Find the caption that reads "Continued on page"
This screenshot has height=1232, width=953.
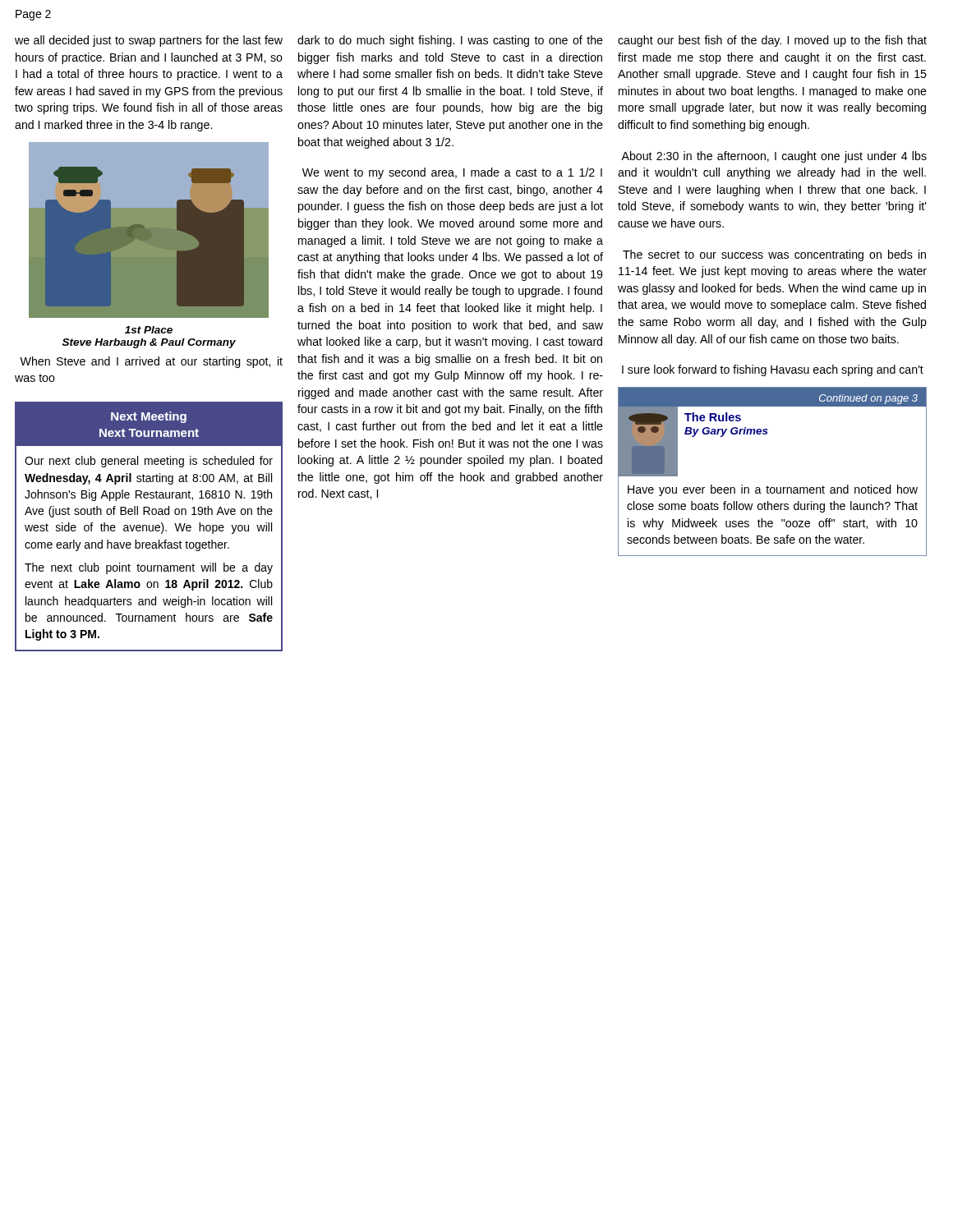pos(868,398)
